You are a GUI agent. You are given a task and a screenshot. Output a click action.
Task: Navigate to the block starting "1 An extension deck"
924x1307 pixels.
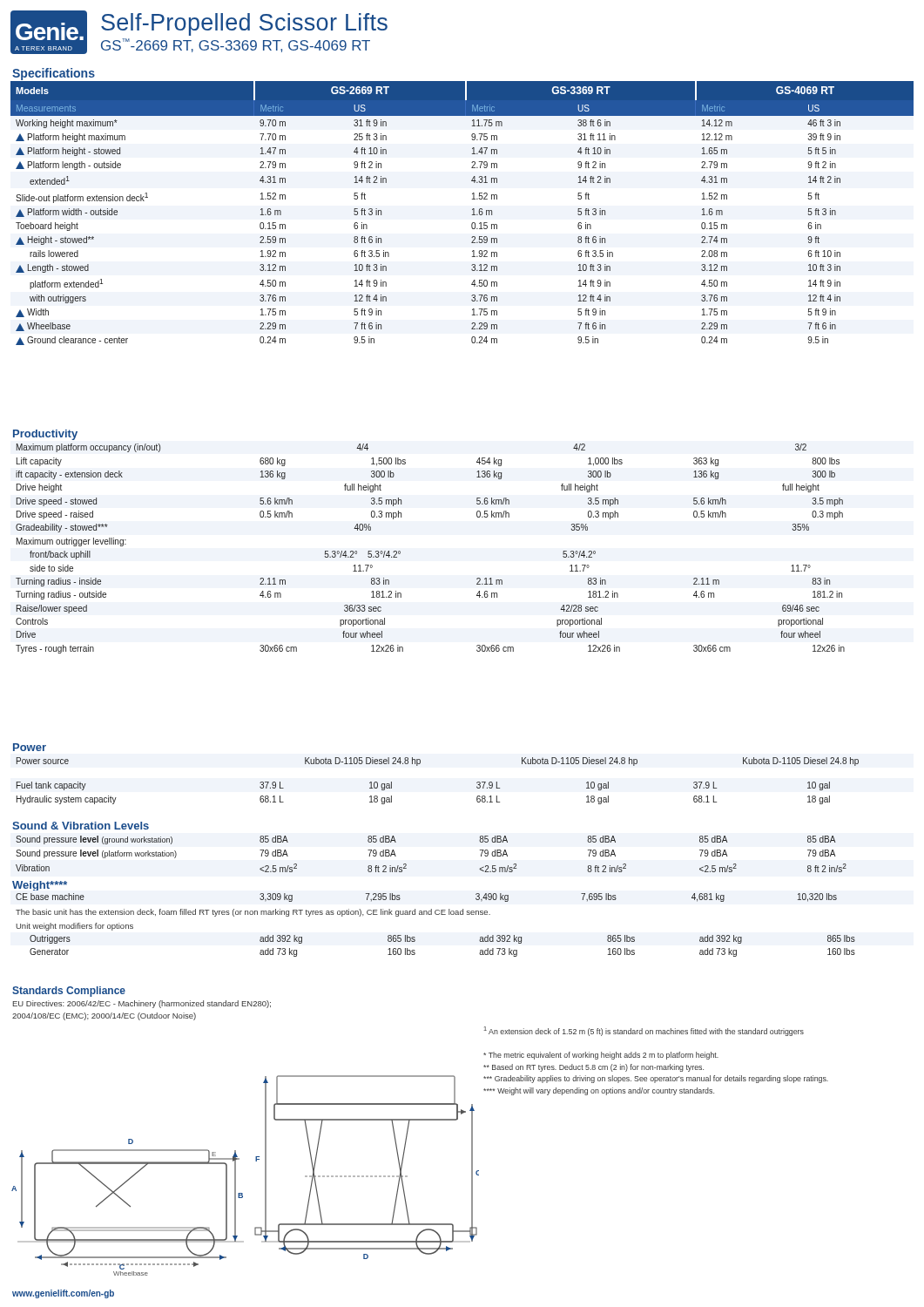click(x=656, y=1060)
